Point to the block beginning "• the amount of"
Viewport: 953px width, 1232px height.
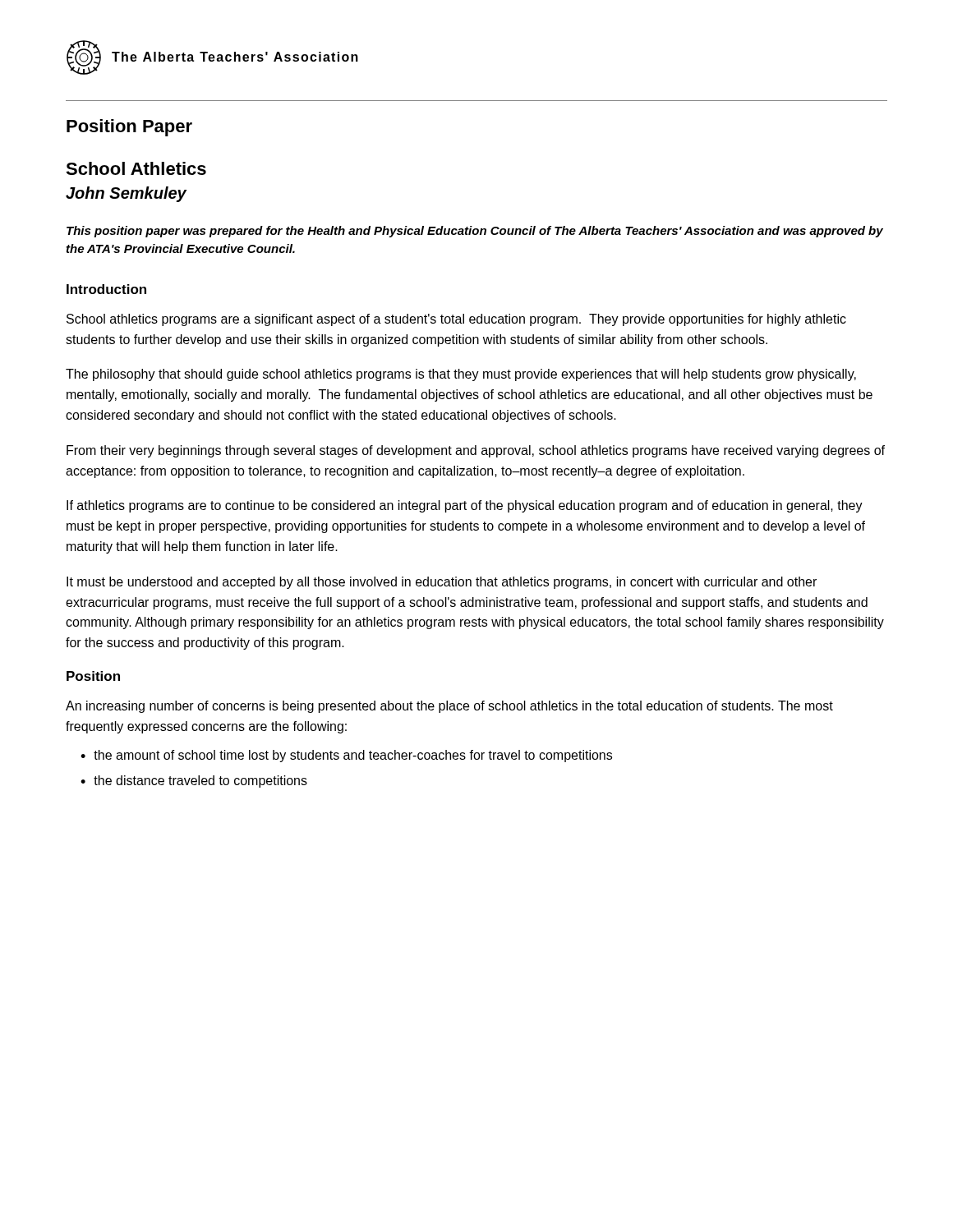click(484, 757)
